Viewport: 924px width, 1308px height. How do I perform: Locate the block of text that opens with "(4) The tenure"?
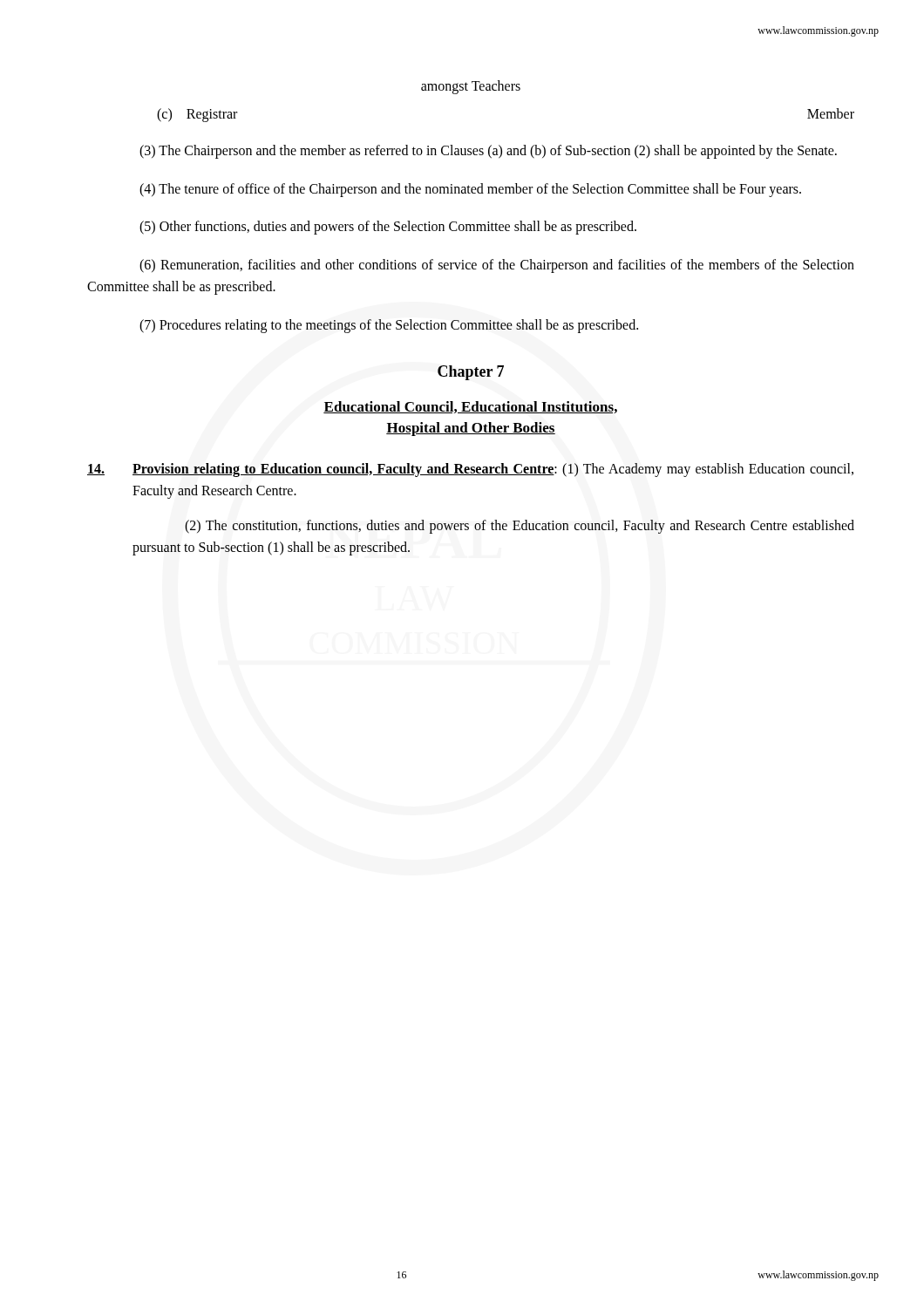coord(471,188)
